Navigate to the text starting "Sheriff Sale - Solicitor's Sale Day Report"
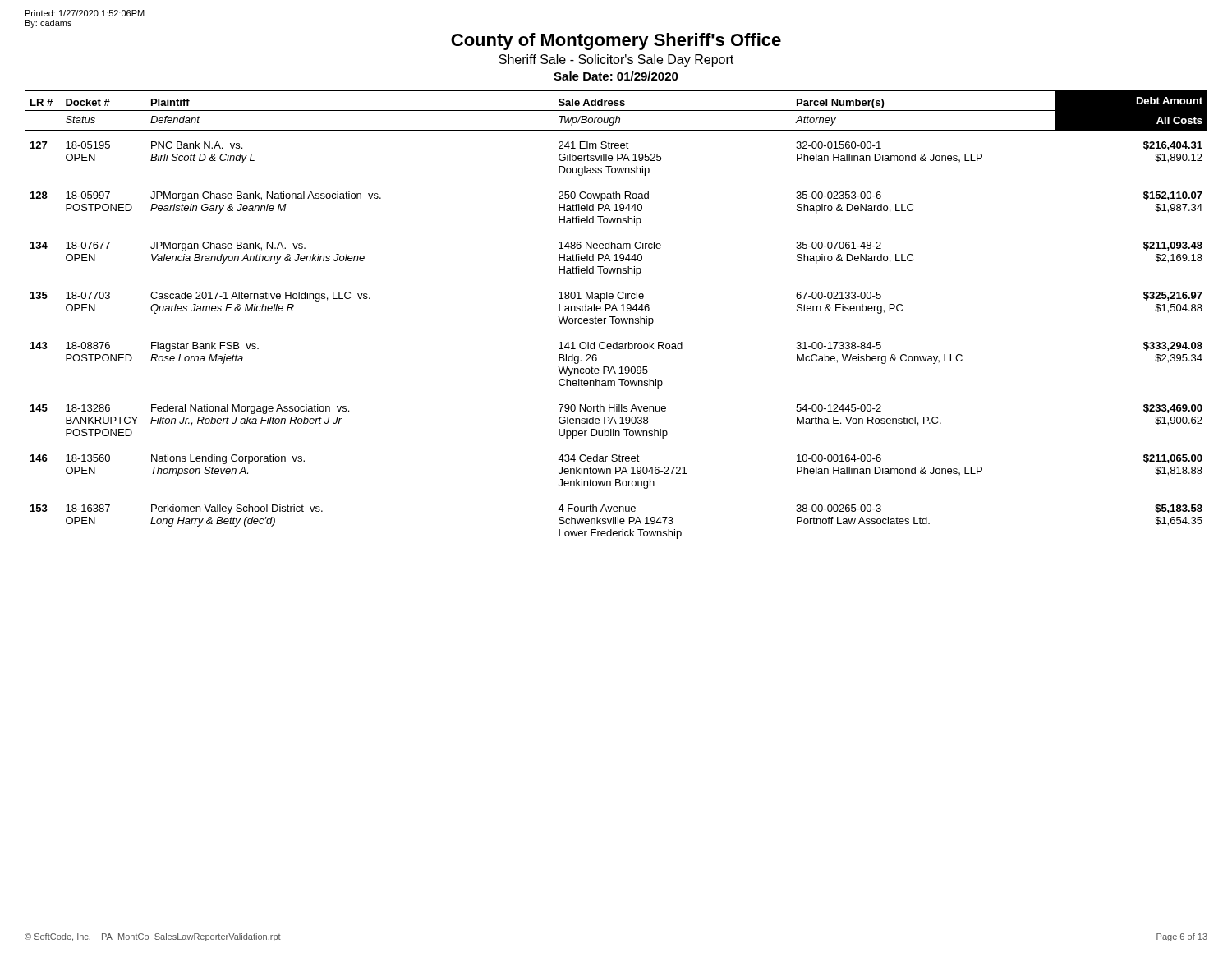 [x=616, y=60]
